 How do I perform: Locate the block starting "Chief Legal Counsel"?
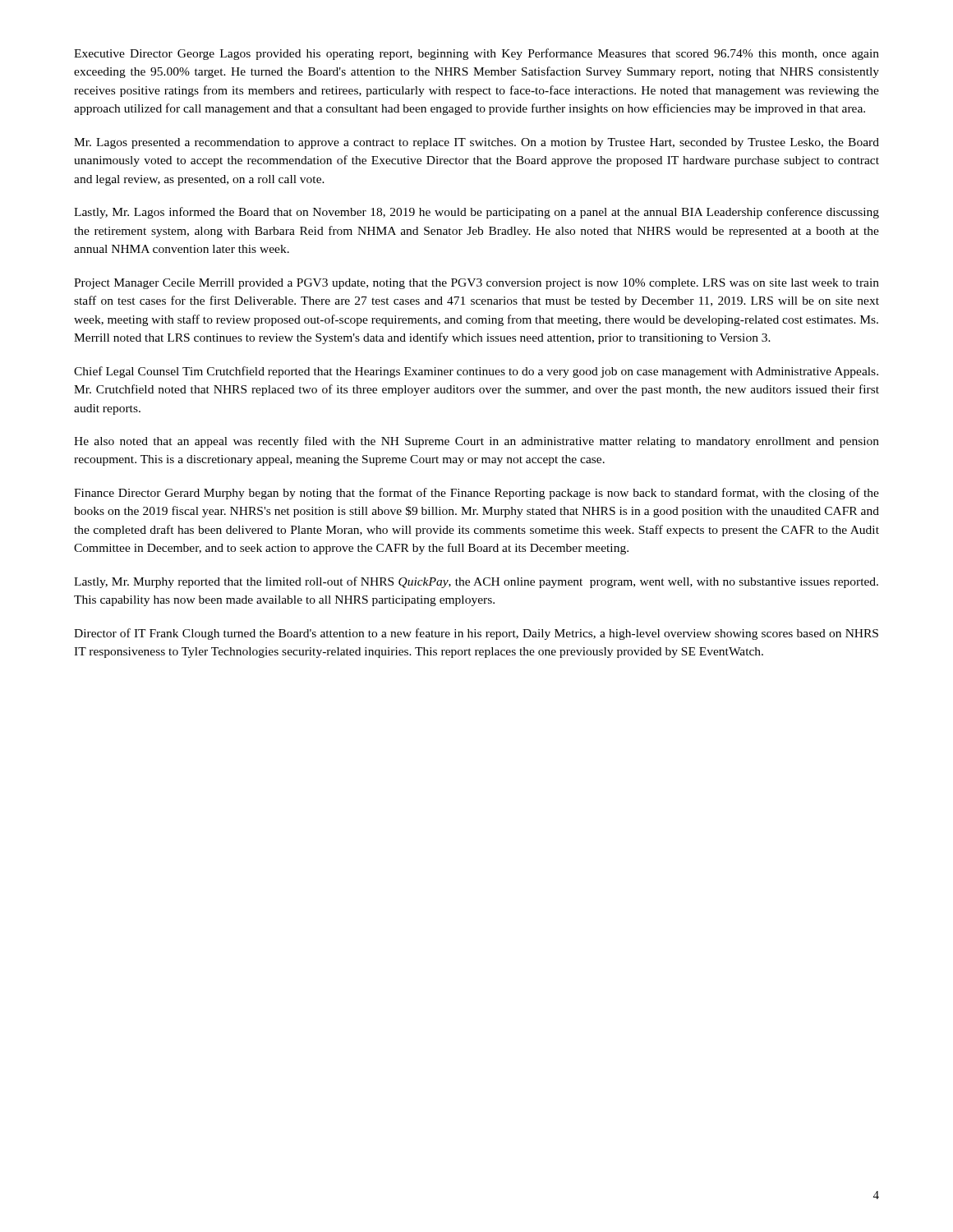click(476, 389)
